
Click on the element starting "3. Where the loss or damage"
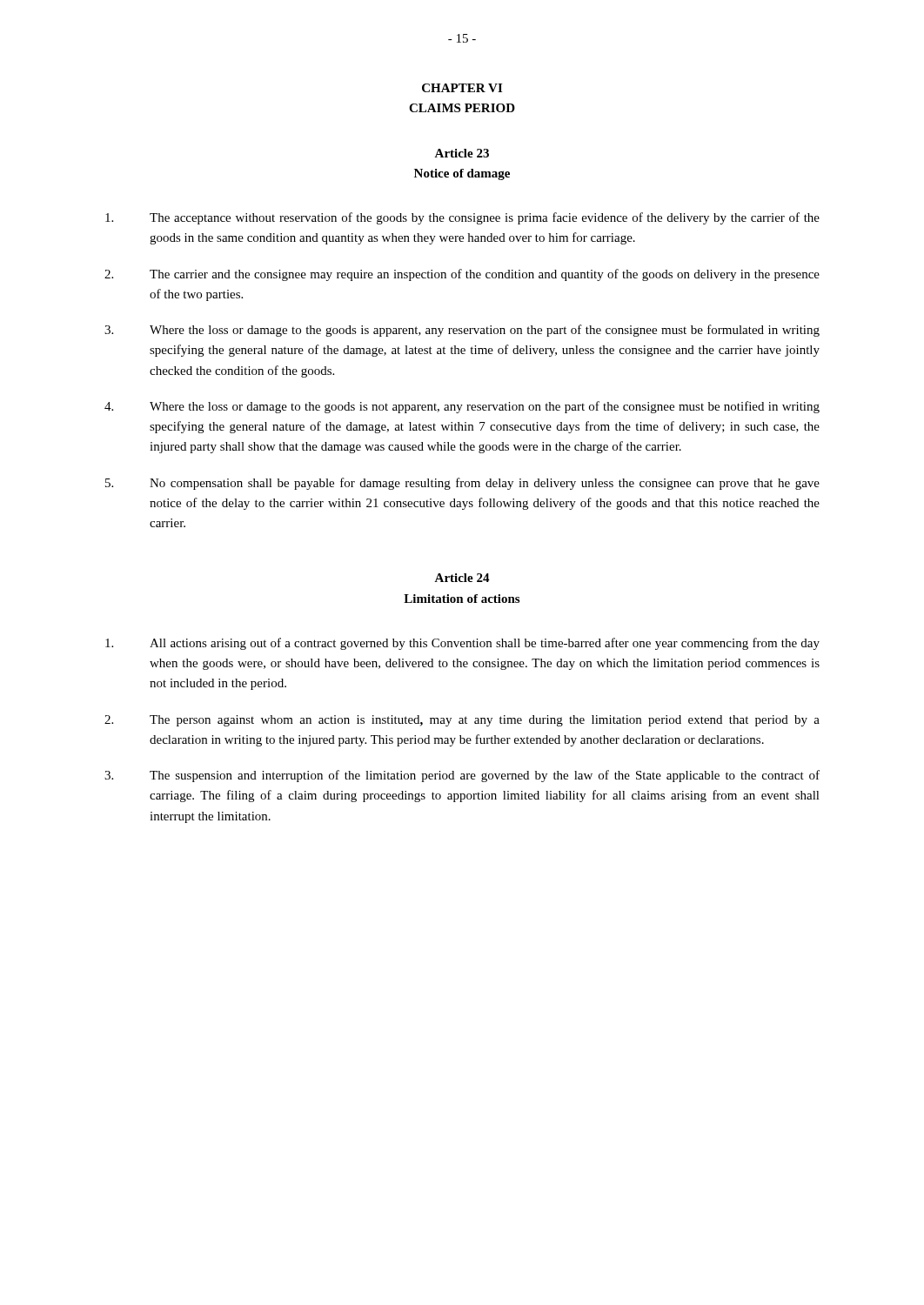tap(462, 350)
